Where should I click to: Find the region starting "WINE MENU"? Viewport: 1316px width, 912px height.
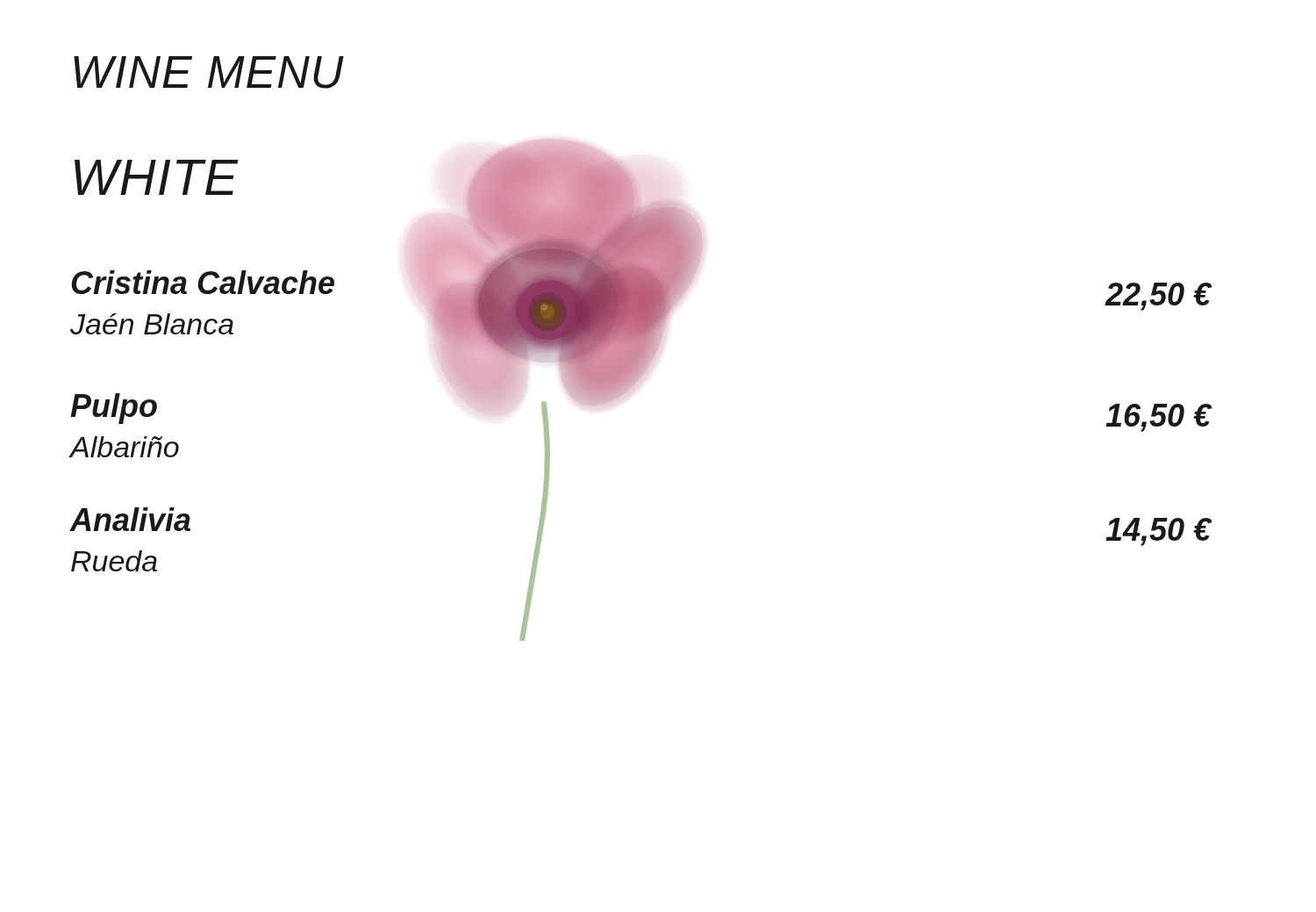tap(207, 72)
